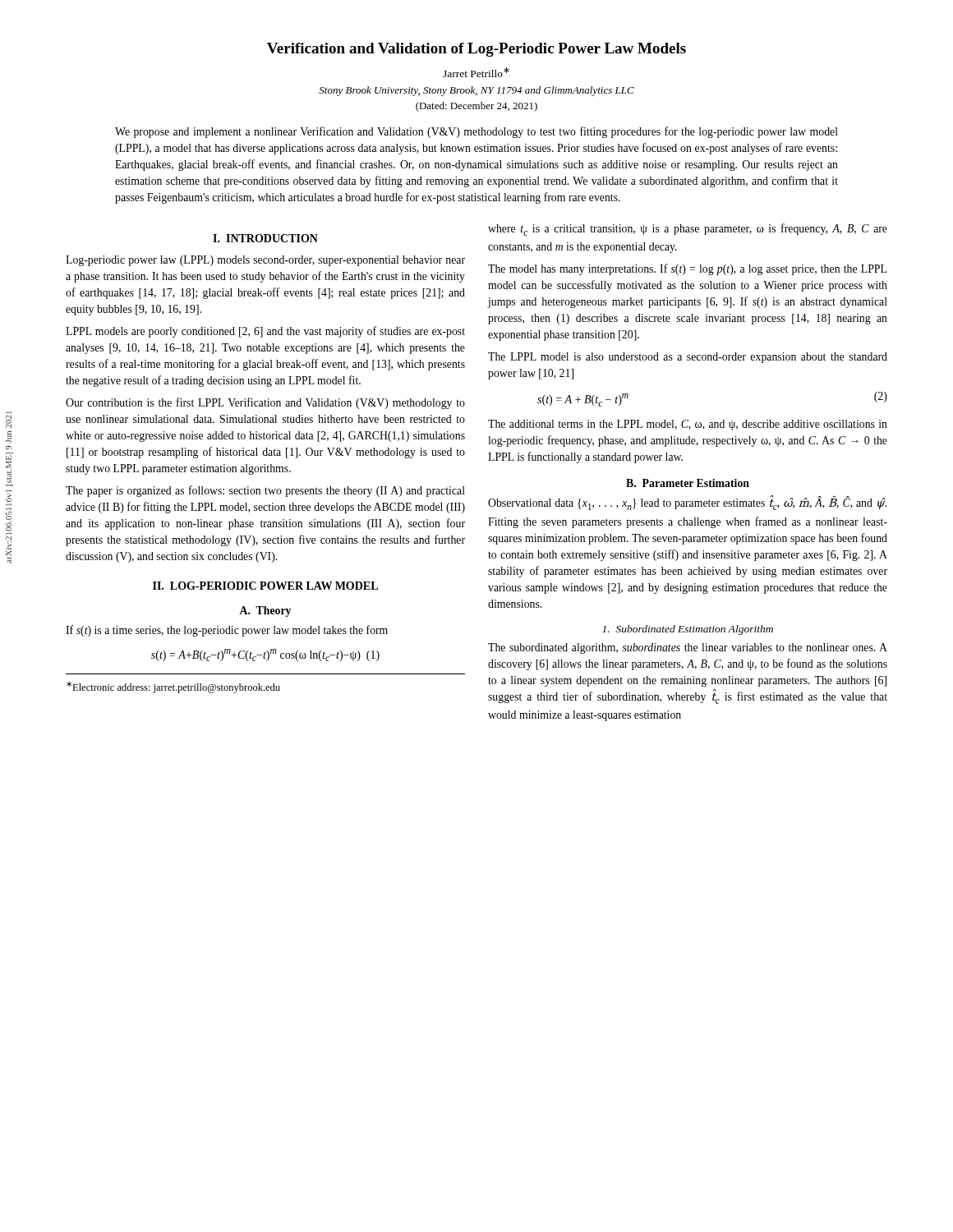Locate the text "1. Subordinated Estimation Algorithm"
Image resolution: width=953 pixels, height=1232 pixels.
pyautogui.click(x=688, y=629)
